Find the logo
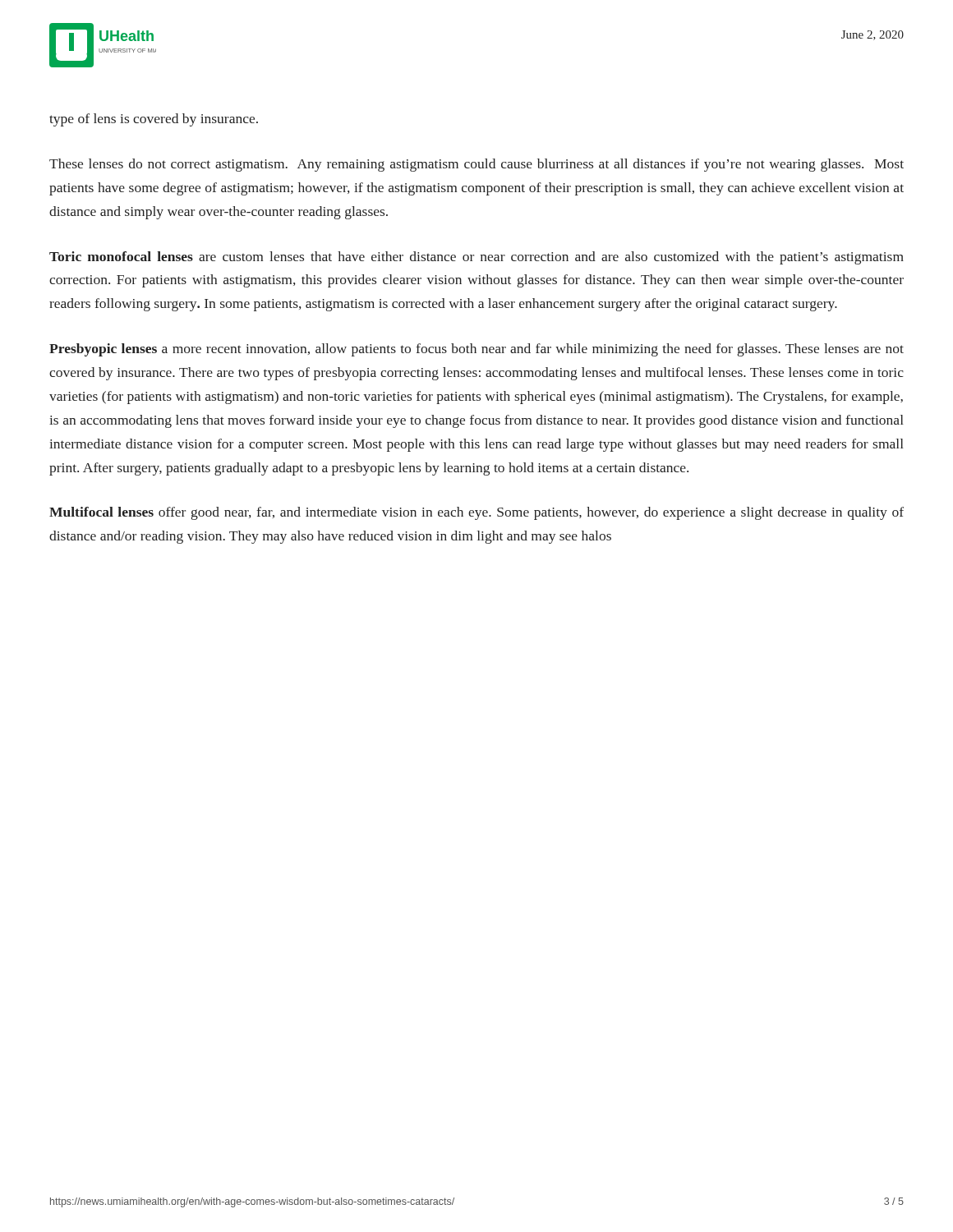Screen dimensions: 1232x953 coord(103,50)
